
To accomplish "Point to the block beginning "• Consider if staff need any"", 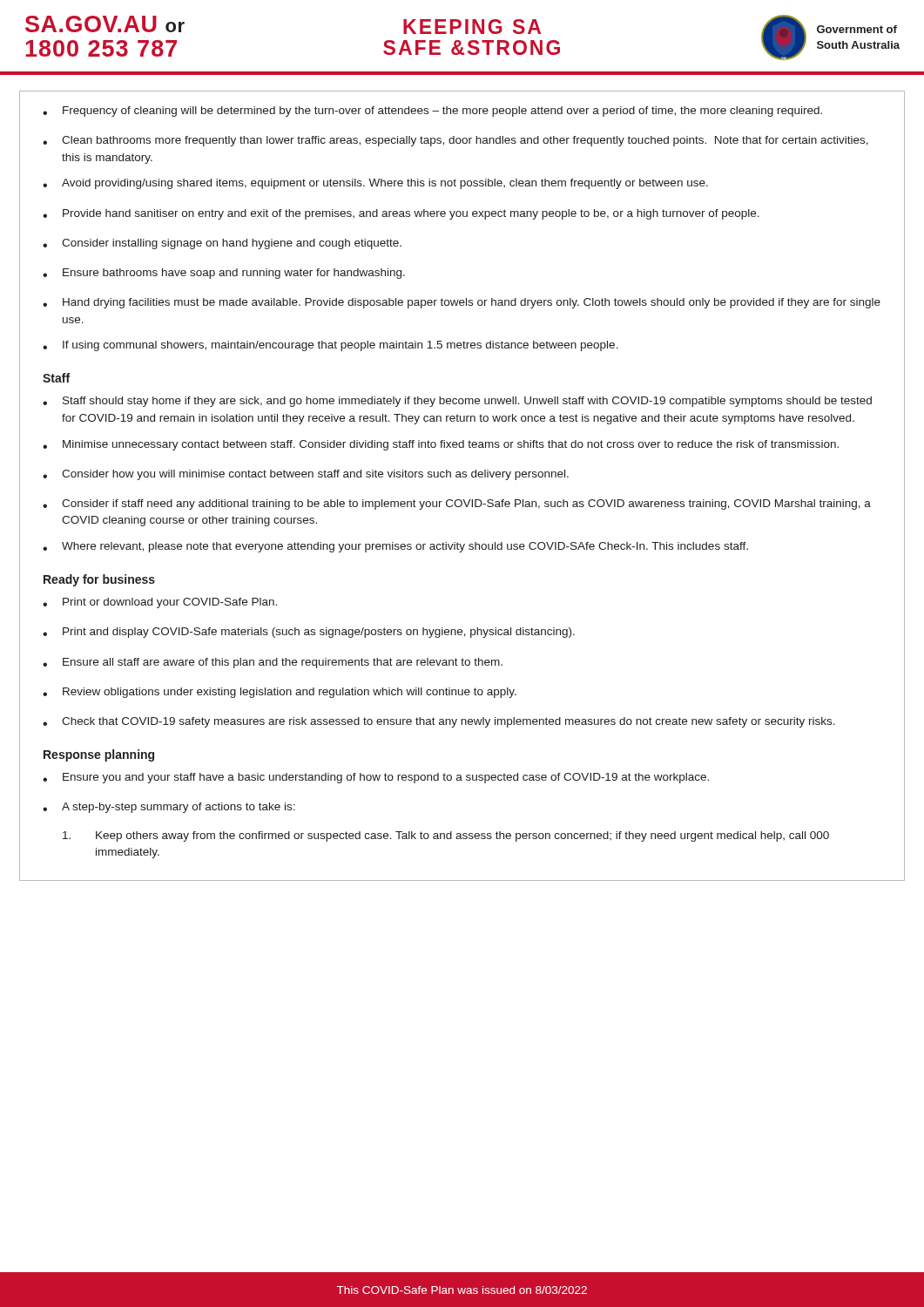I will pos(462,512).
